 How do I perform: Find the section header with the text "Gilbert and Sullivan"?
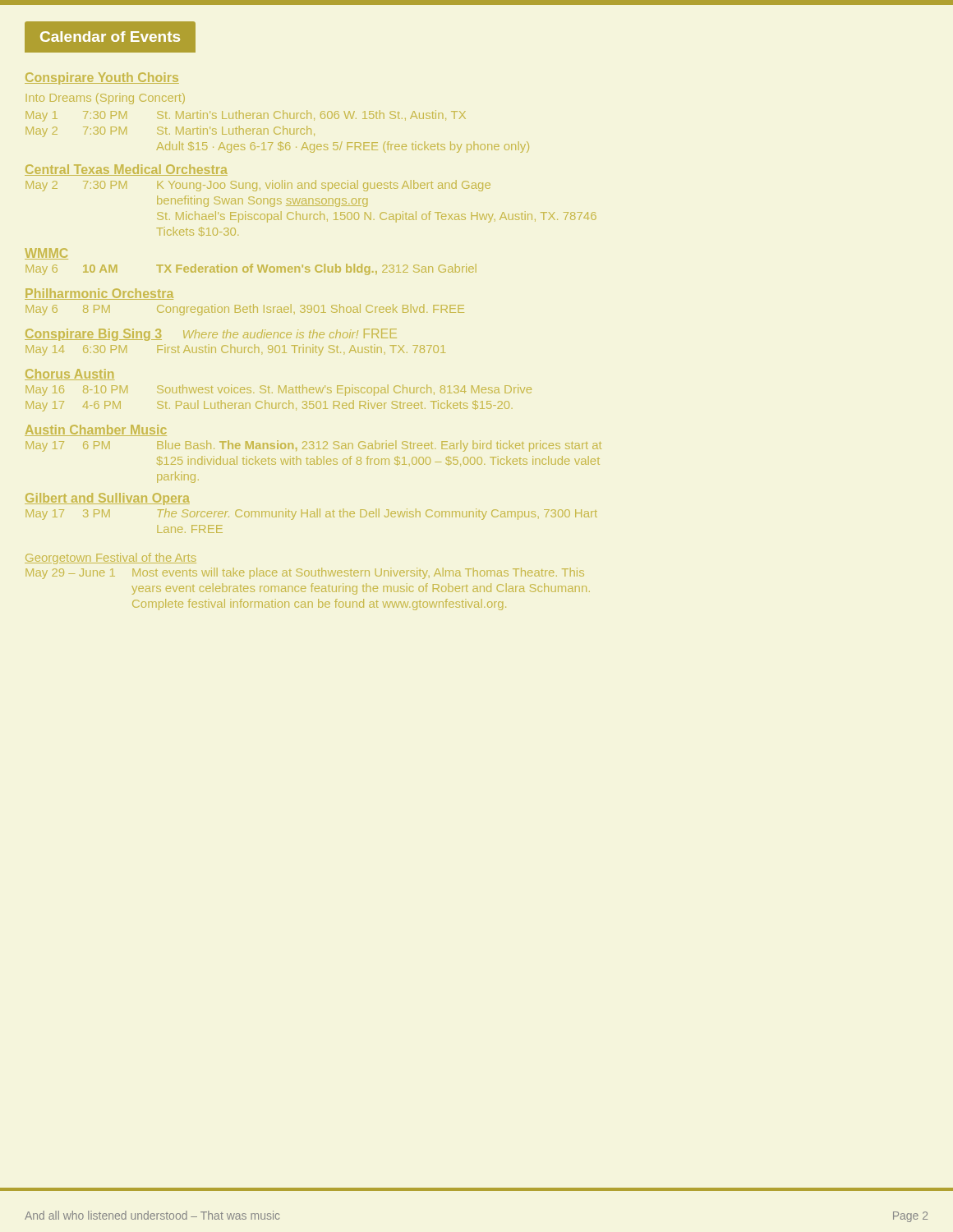[x=107, y=498]
